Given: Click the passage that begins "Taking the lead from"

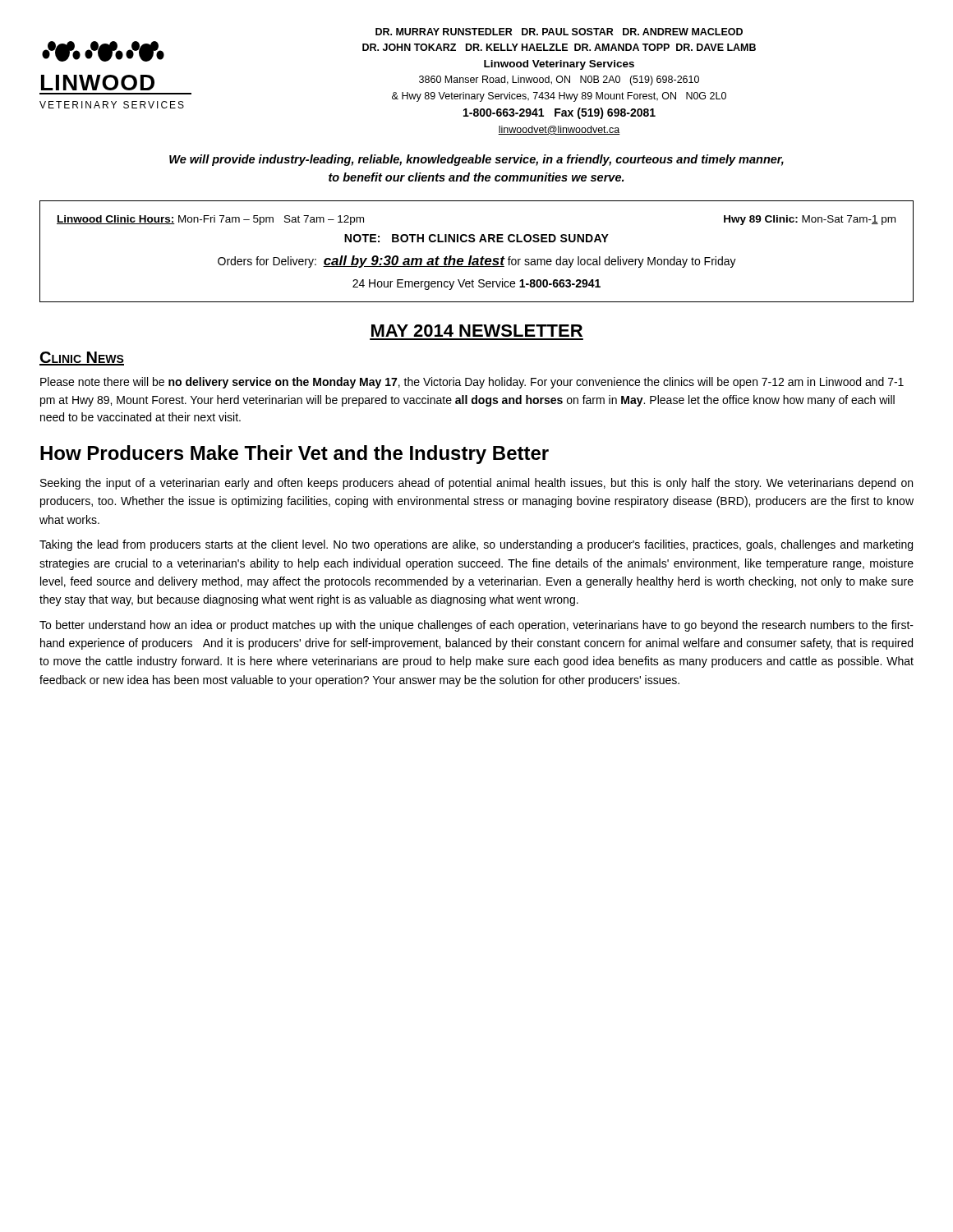Looking at the screenshot, I should pyautogui.click(x=476, y=572).
